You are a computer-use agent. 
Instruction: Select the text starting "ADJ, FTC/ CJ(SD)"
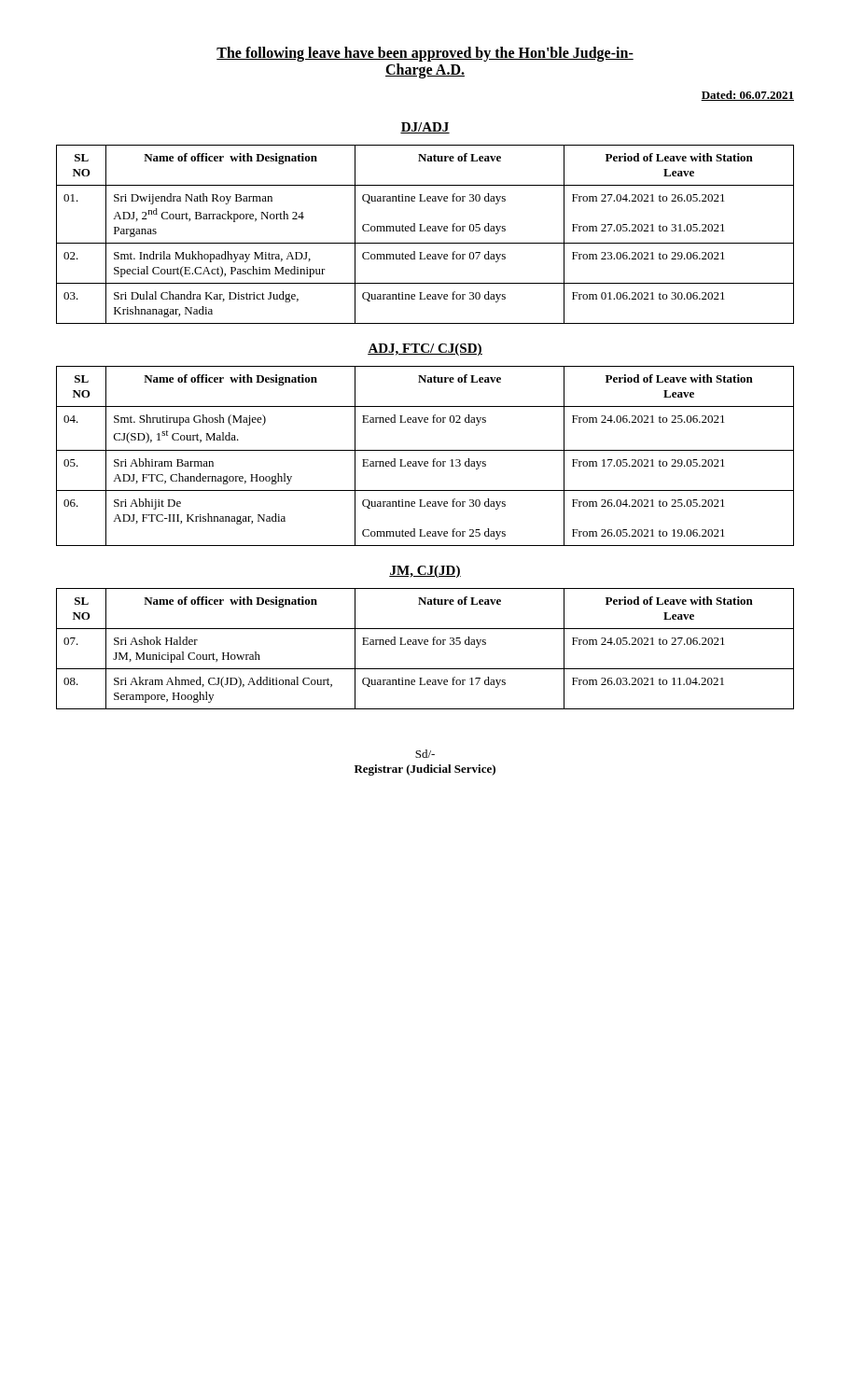pyautogui.click(x=425, y=348)
